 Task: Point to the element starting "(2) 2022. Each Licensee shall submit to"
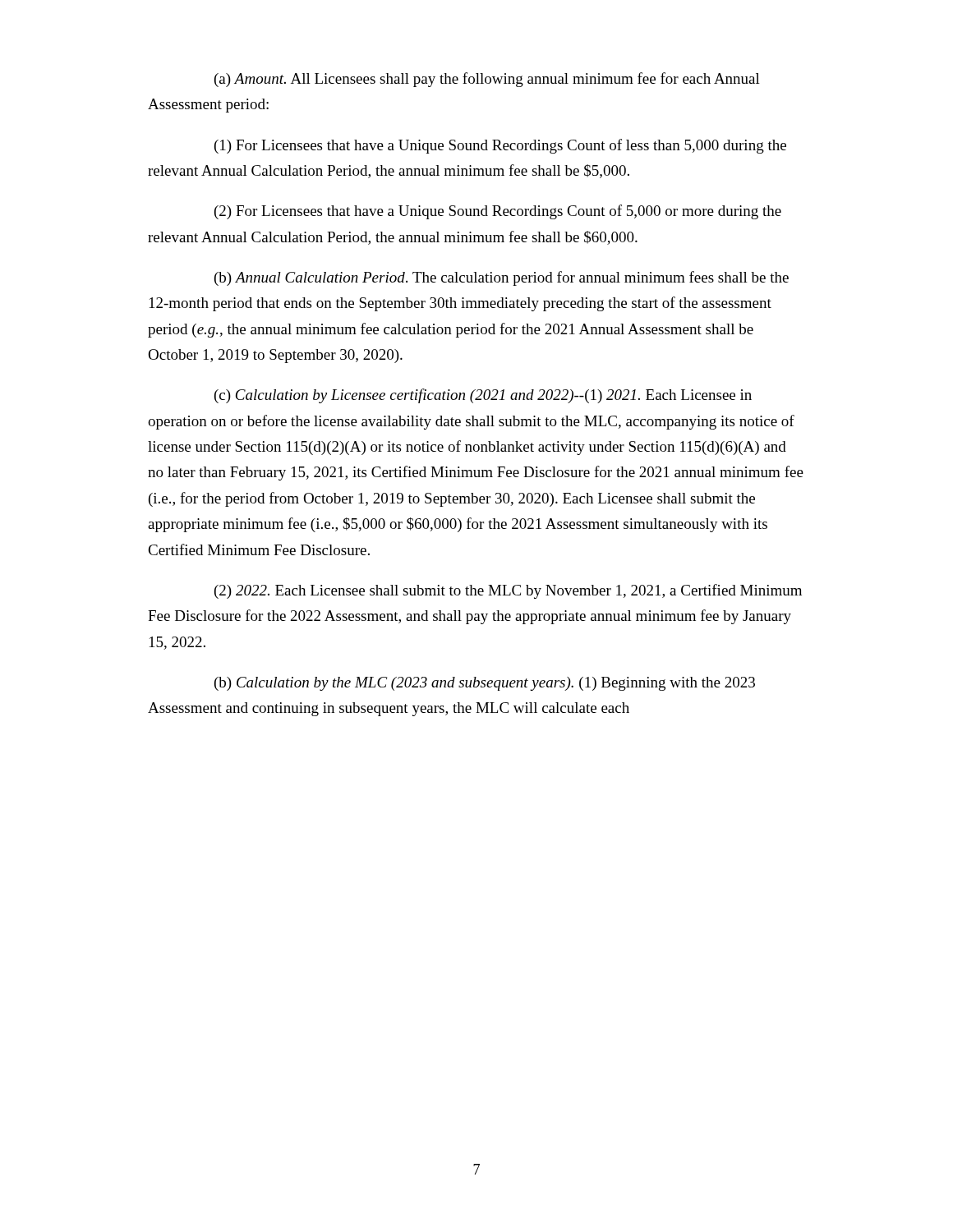(476, 616)
